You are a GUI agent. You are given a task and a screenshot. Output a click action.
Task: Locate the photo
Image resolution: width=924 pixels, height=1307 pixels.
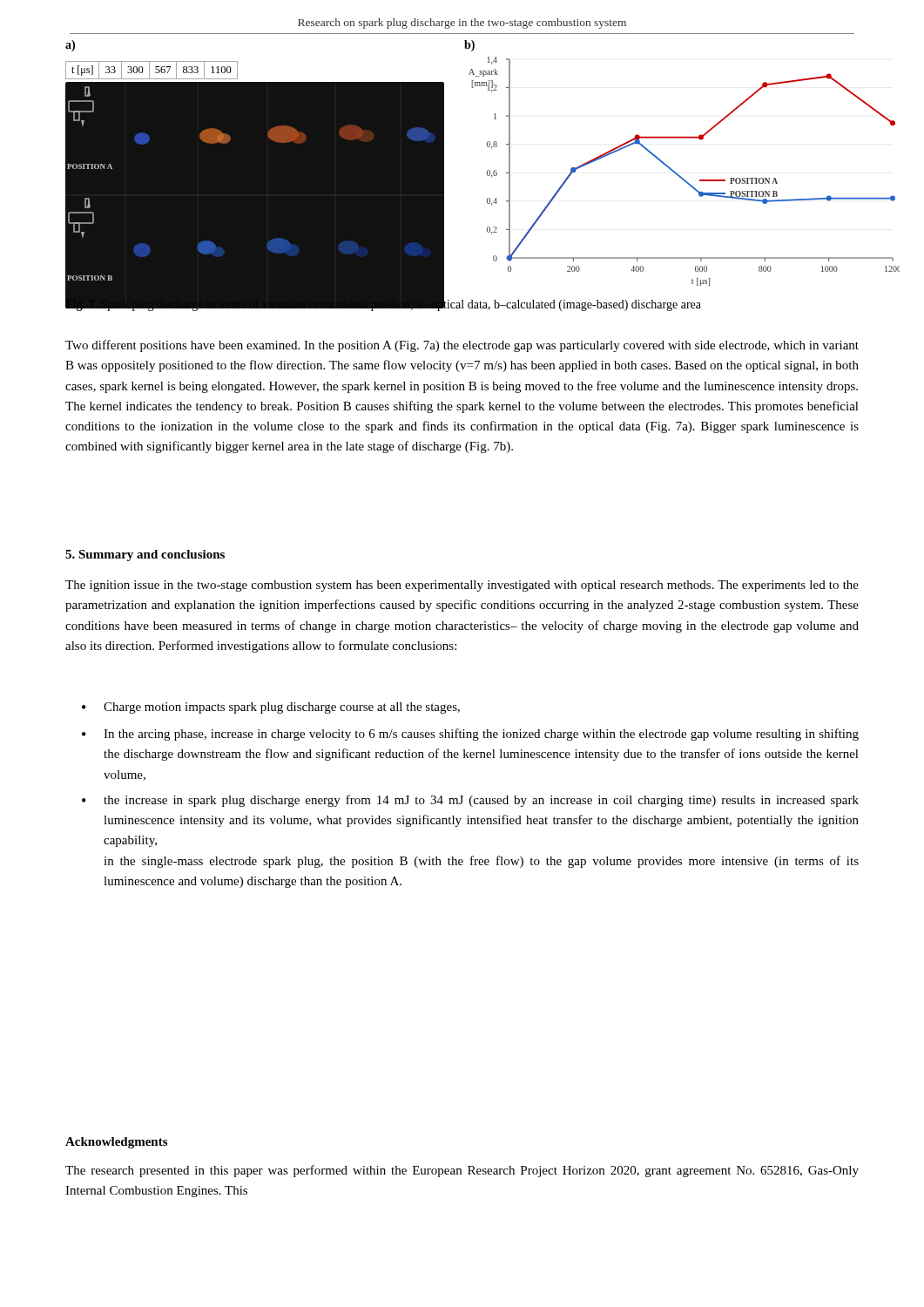[x=257, y=165]
